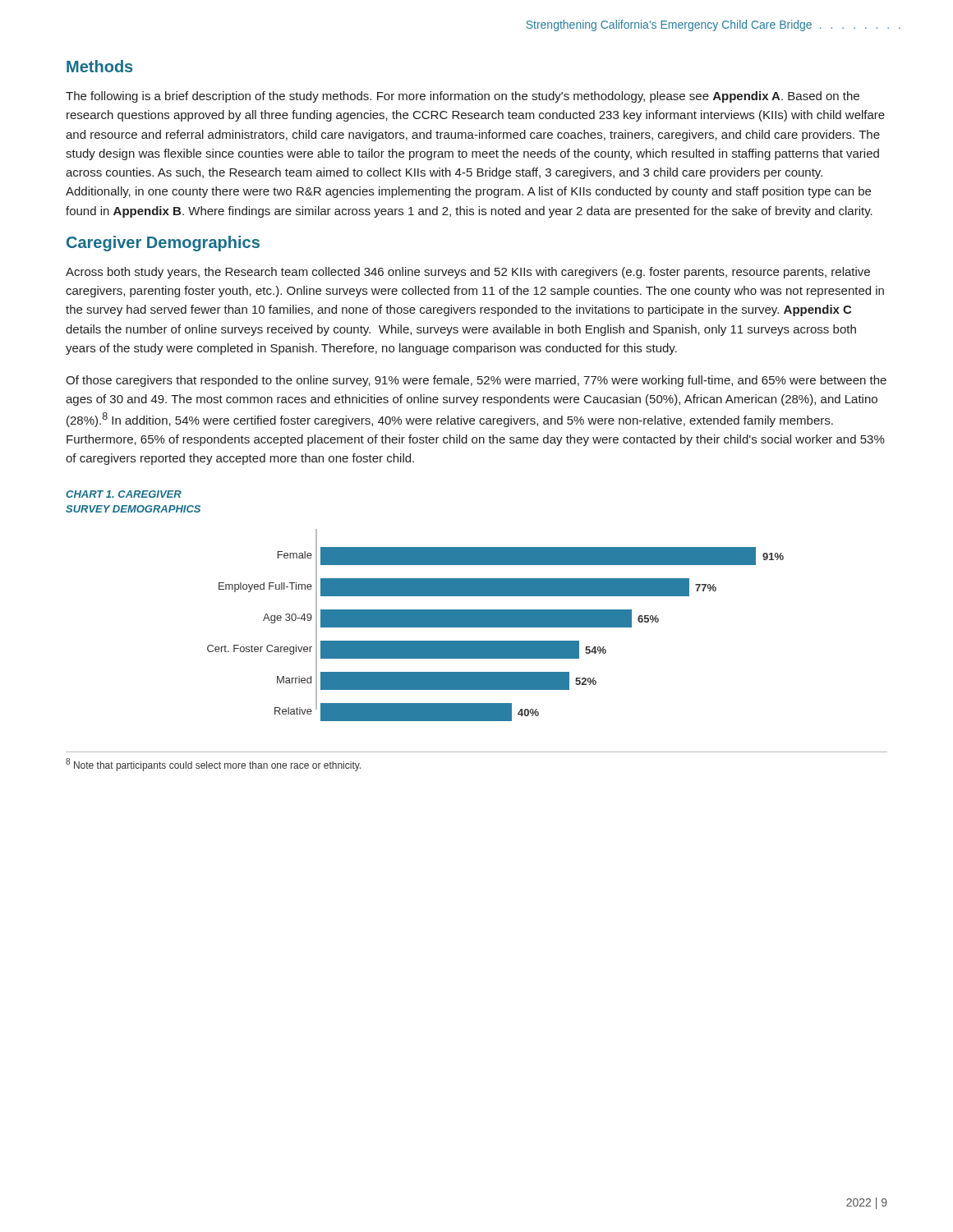The width and height of the screenshot is (953, 1232).
Task: Where is the passage that starts "Of those caregivers that responded to the online"?
Action: tap(476, 419)
